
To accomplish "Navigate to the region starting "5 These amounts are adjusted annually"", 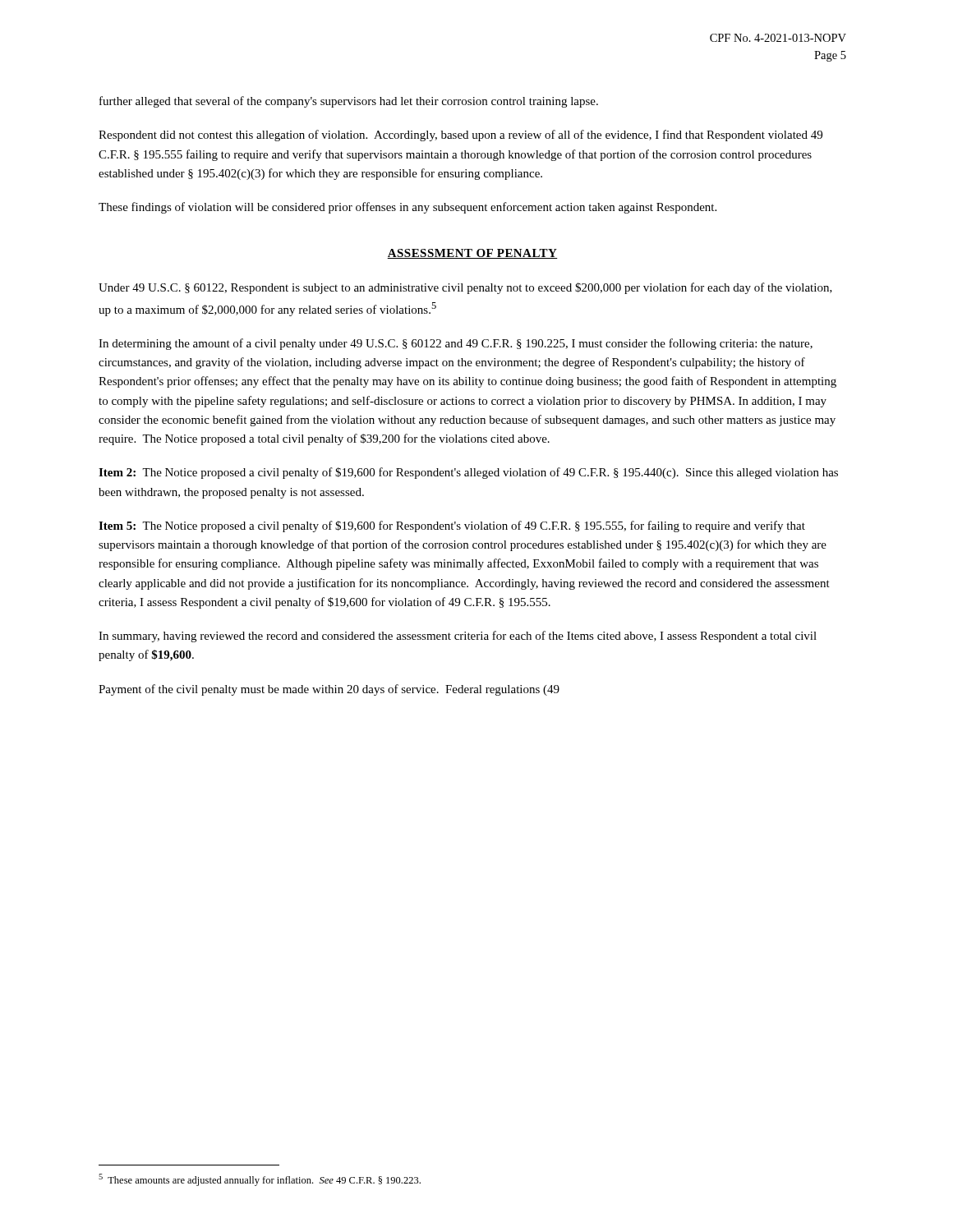I will 260,1179.
